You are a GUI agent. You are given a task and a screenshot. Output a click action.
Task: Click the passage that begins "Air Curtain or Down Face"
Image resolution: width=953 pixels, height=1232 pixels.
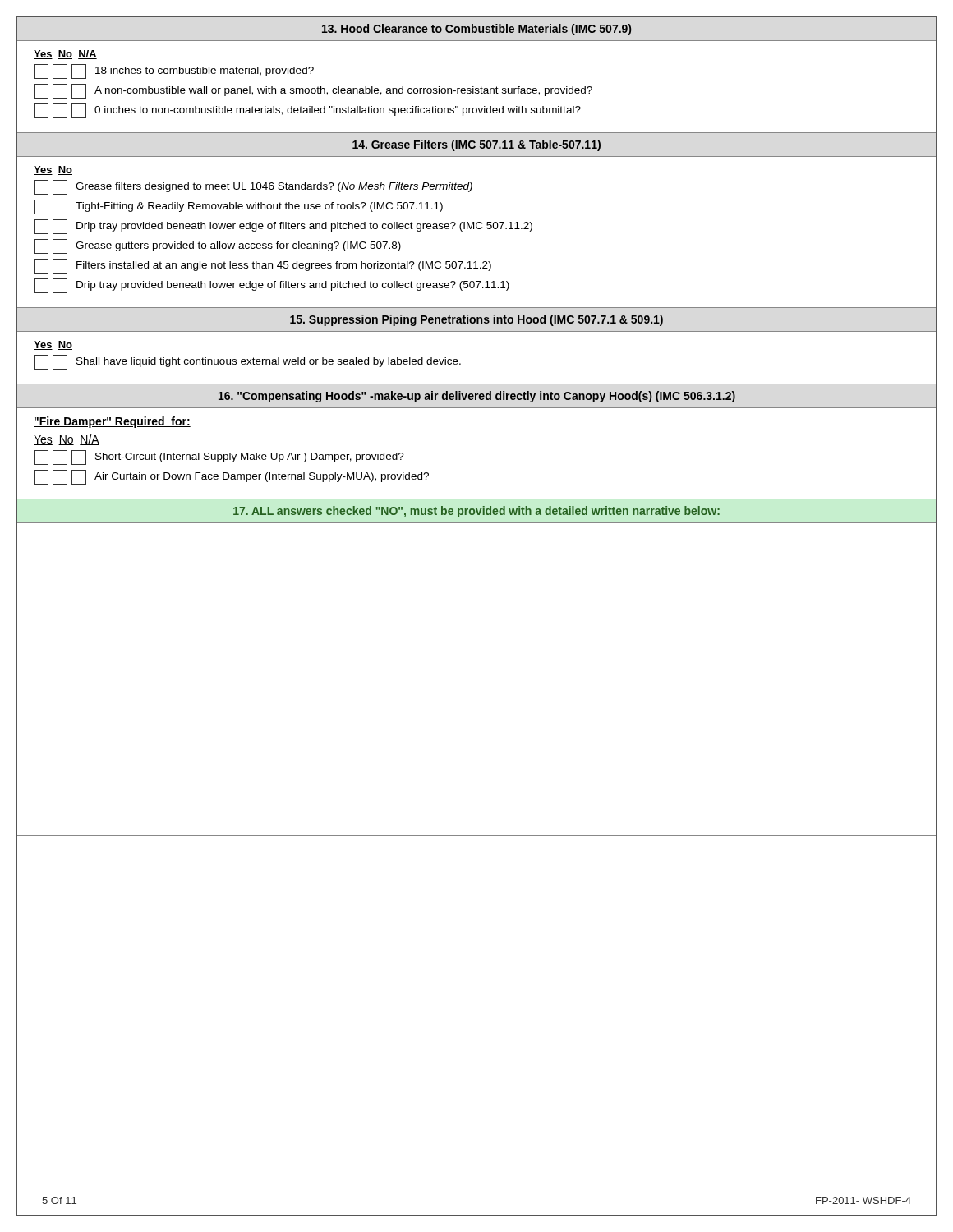coord(231,477)
